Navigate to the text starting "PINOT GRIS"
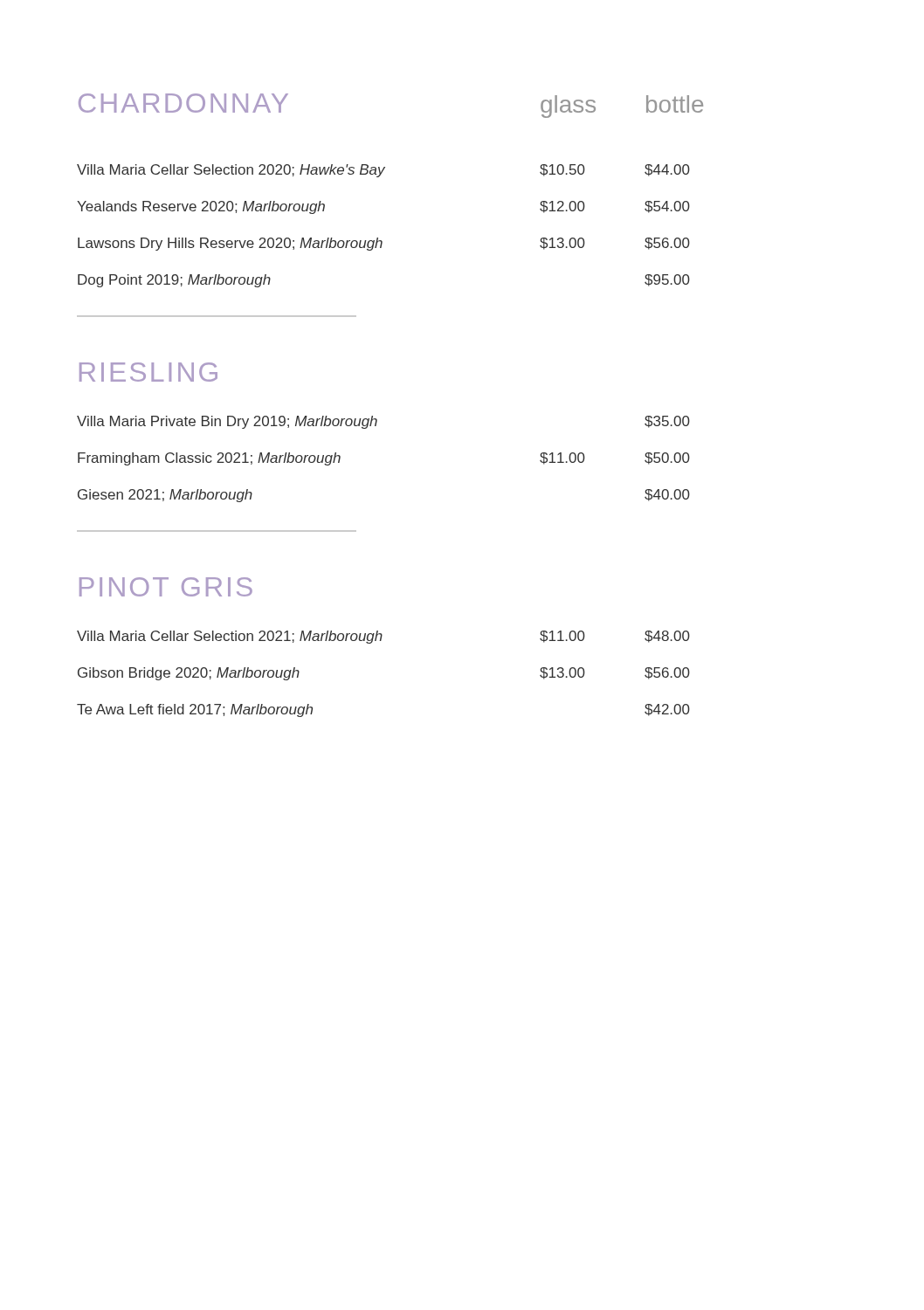This screenshot has width=924, height=1310. (166, 587)
